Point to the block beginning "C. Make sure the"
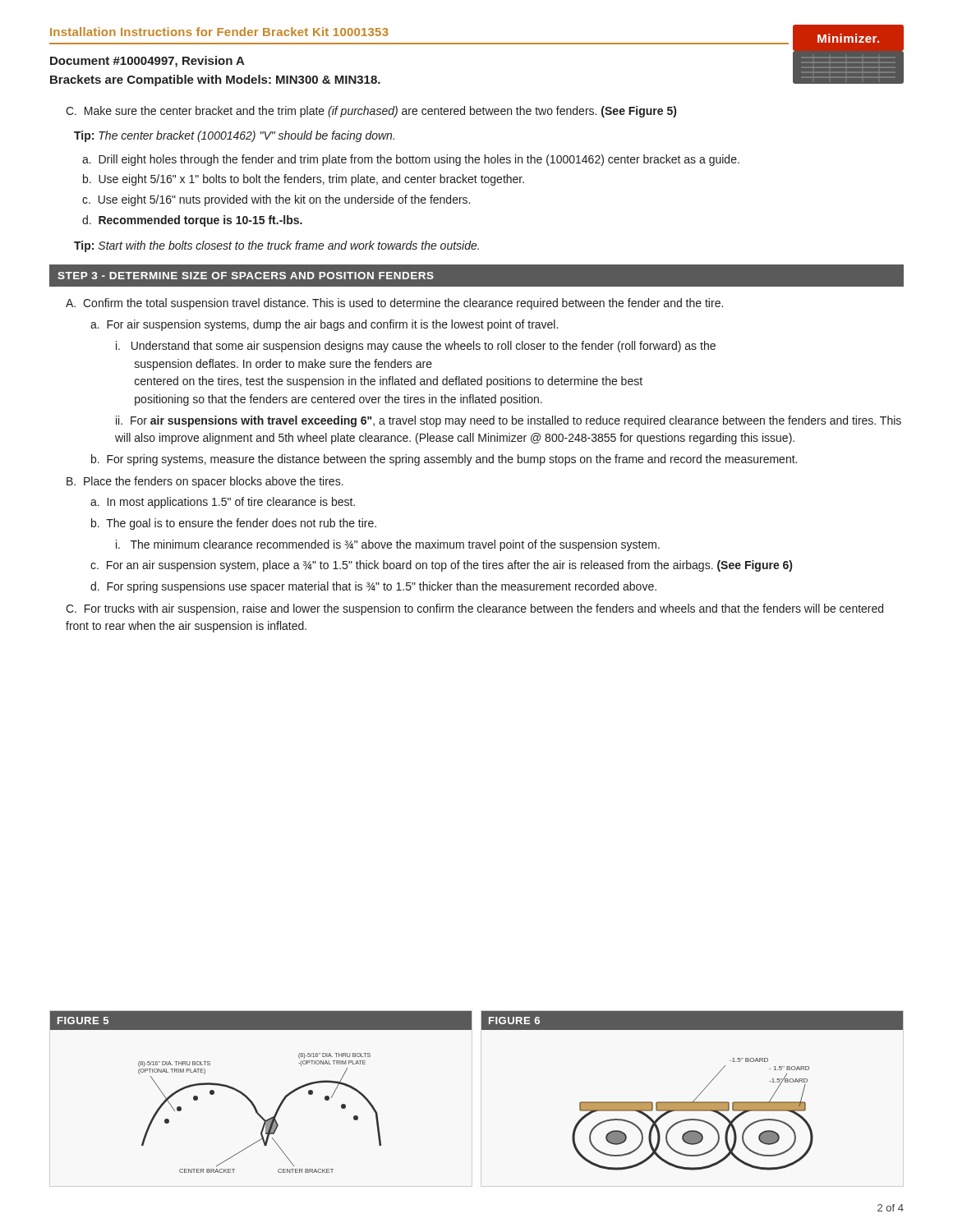The image size is (953, 1232). point(371,111)
